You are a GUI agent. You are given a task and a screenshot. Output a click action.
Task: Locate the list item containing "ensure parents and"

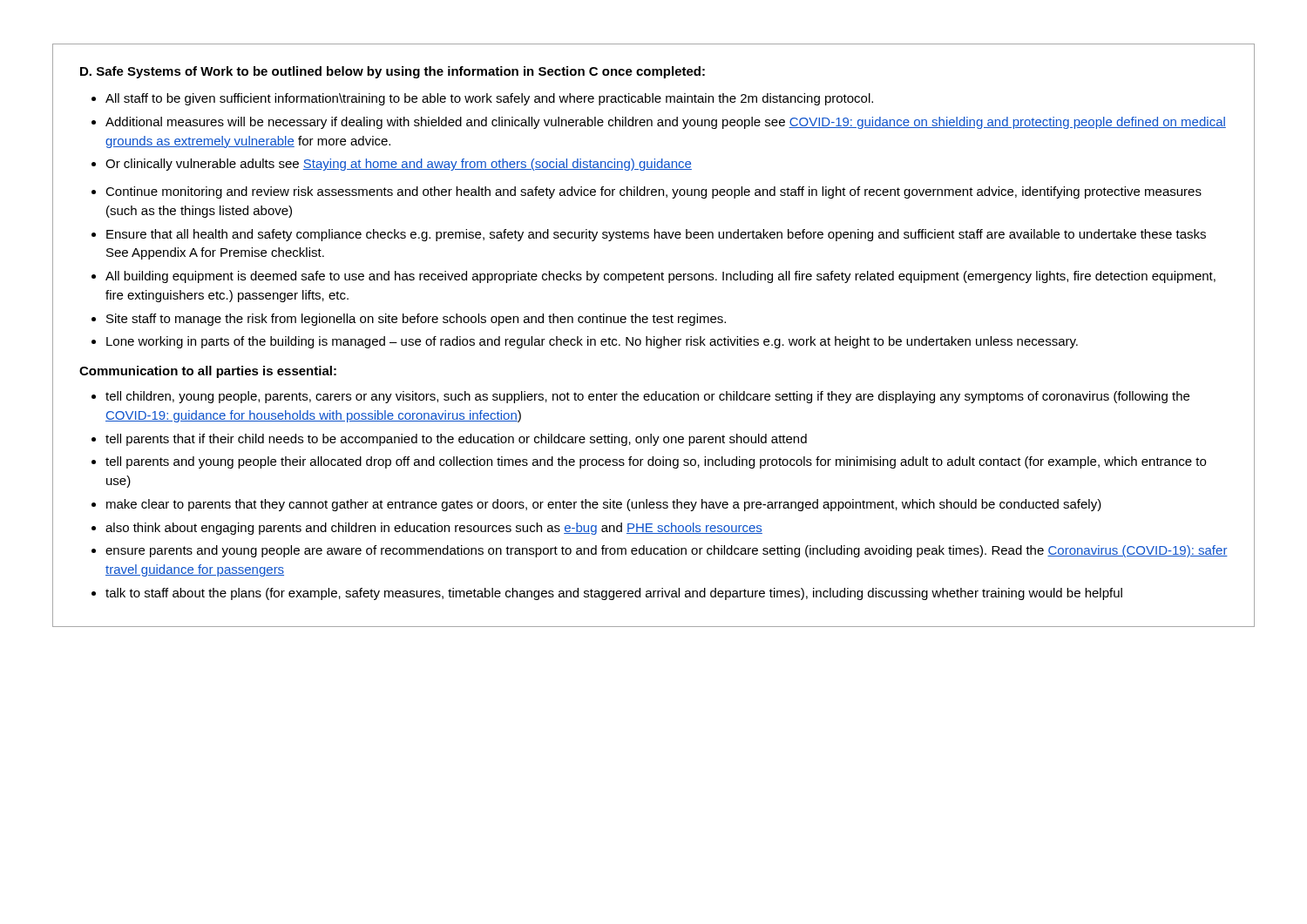coord(666,560)
